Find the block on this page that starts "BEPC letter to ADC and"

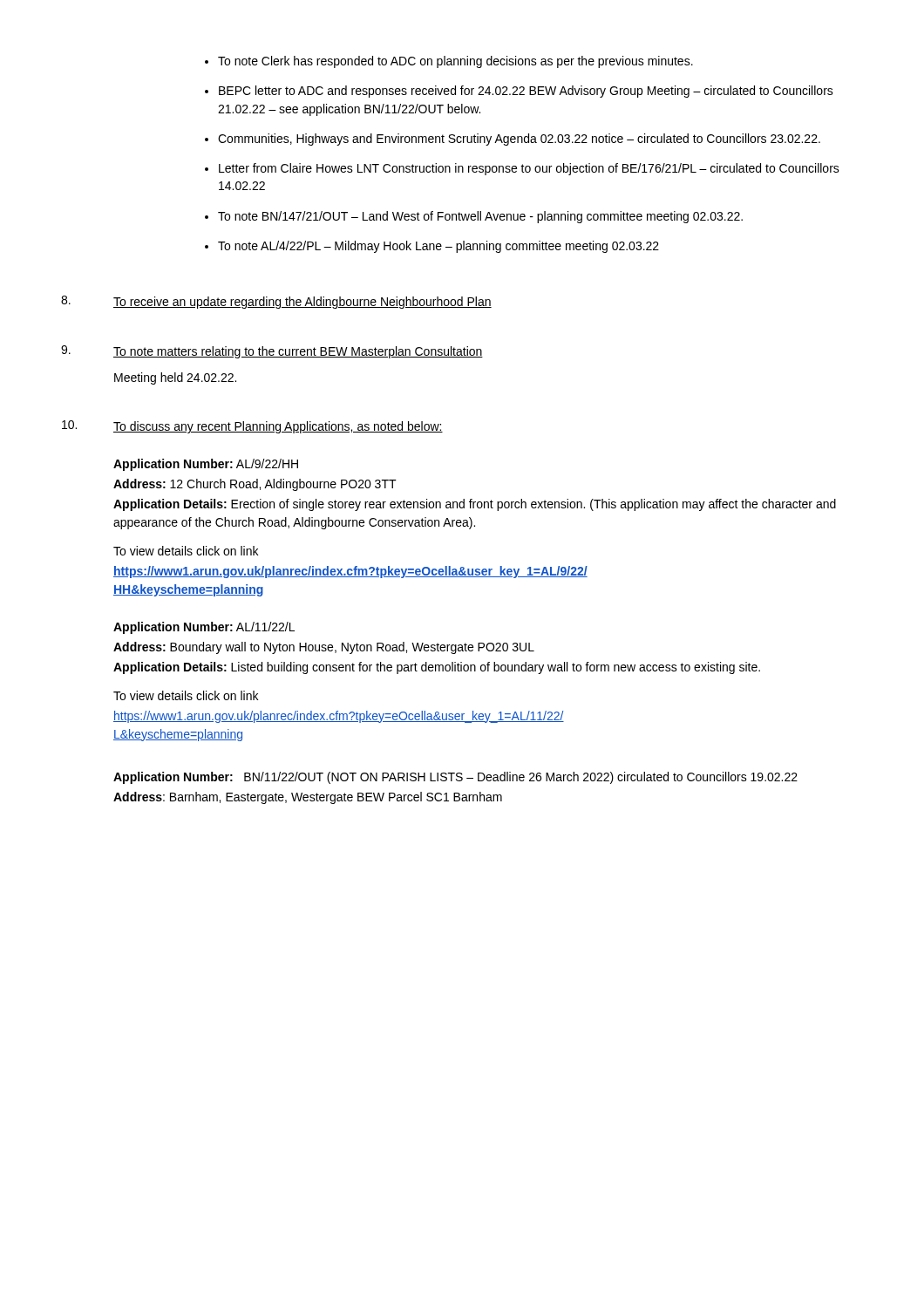point(526,100)
